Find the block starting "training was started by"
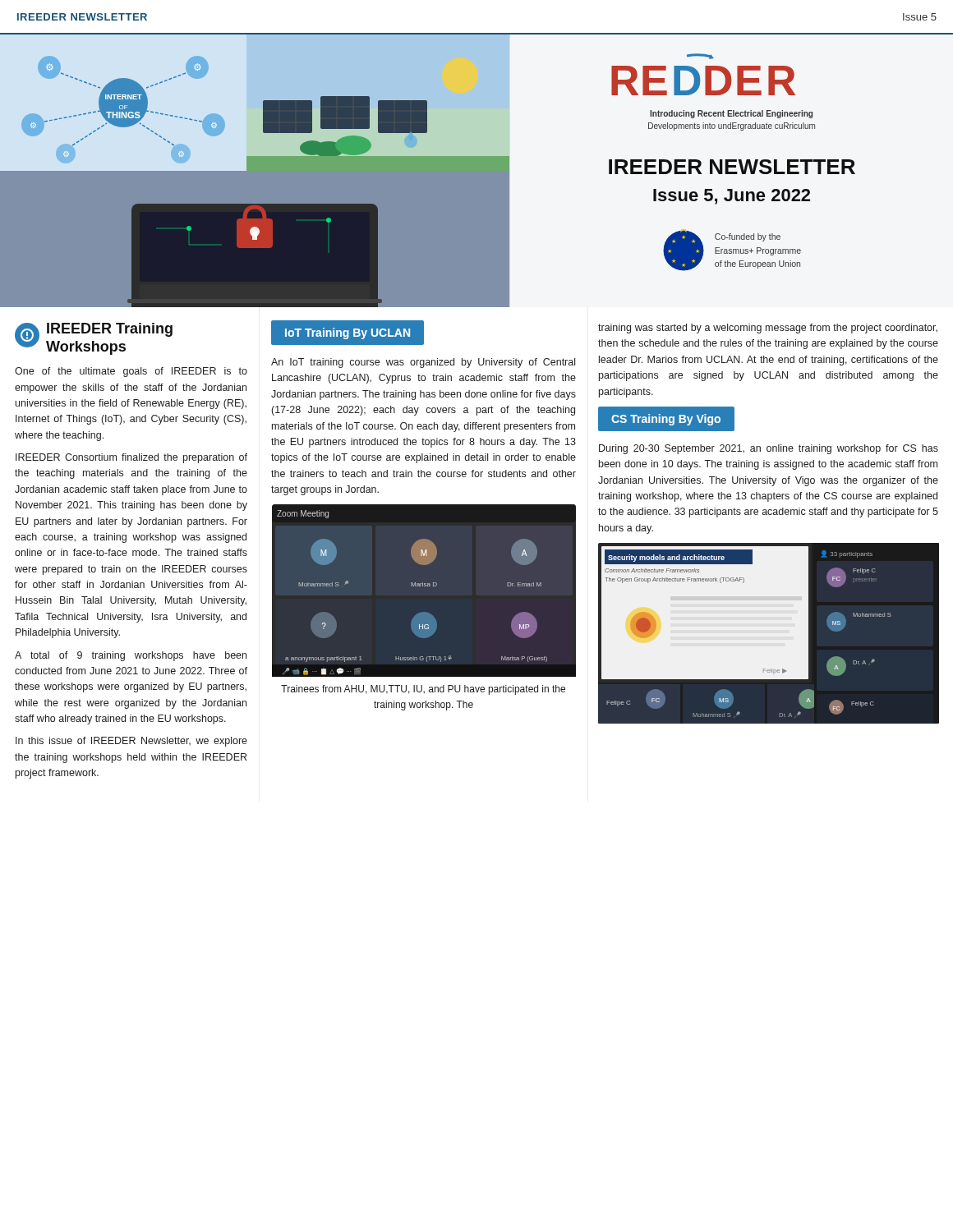953x1232 pixels. (768, 360)
